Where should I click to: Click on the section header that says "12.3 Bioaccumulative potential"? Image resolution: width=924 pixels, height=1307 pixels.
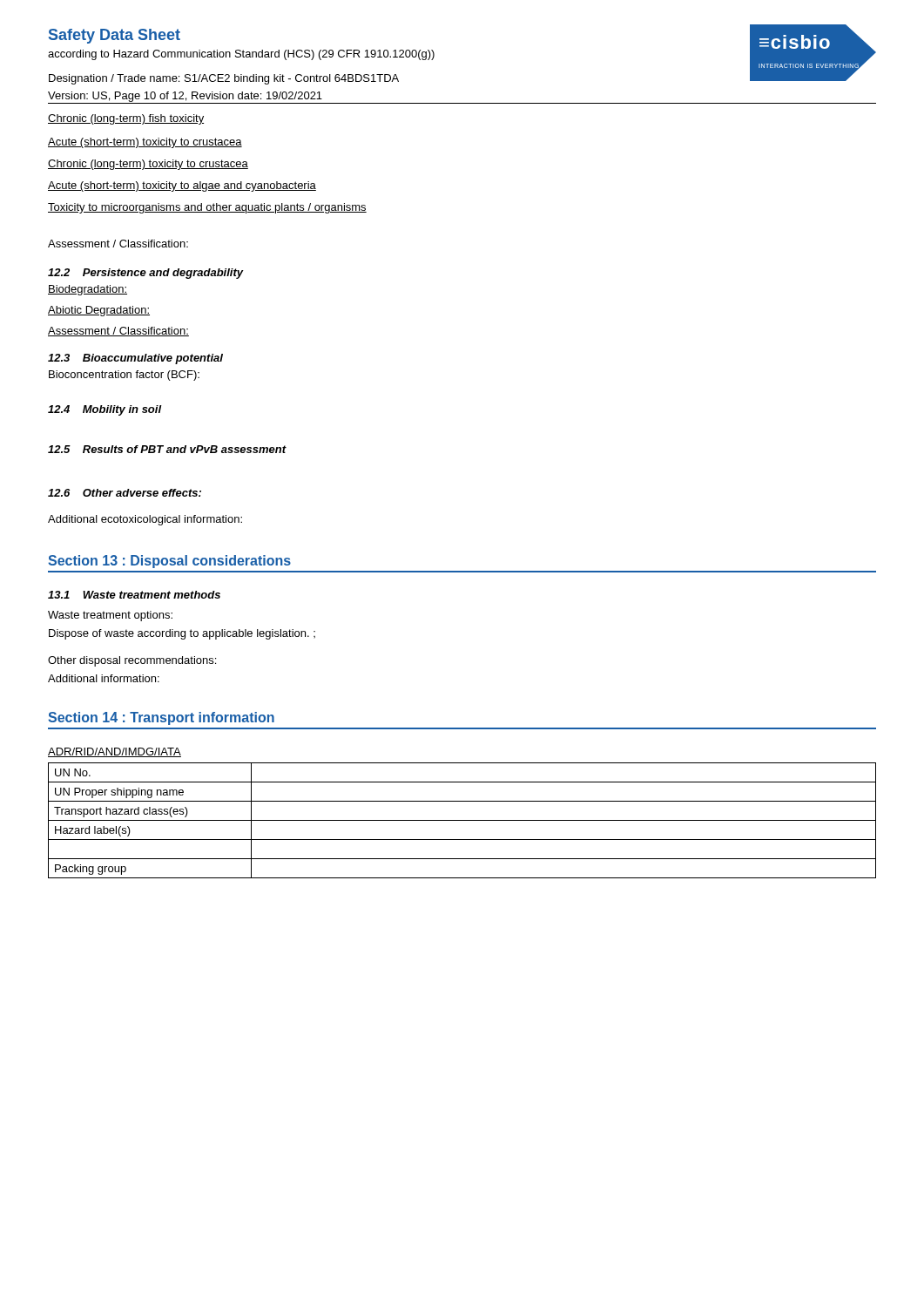[135, 358]
